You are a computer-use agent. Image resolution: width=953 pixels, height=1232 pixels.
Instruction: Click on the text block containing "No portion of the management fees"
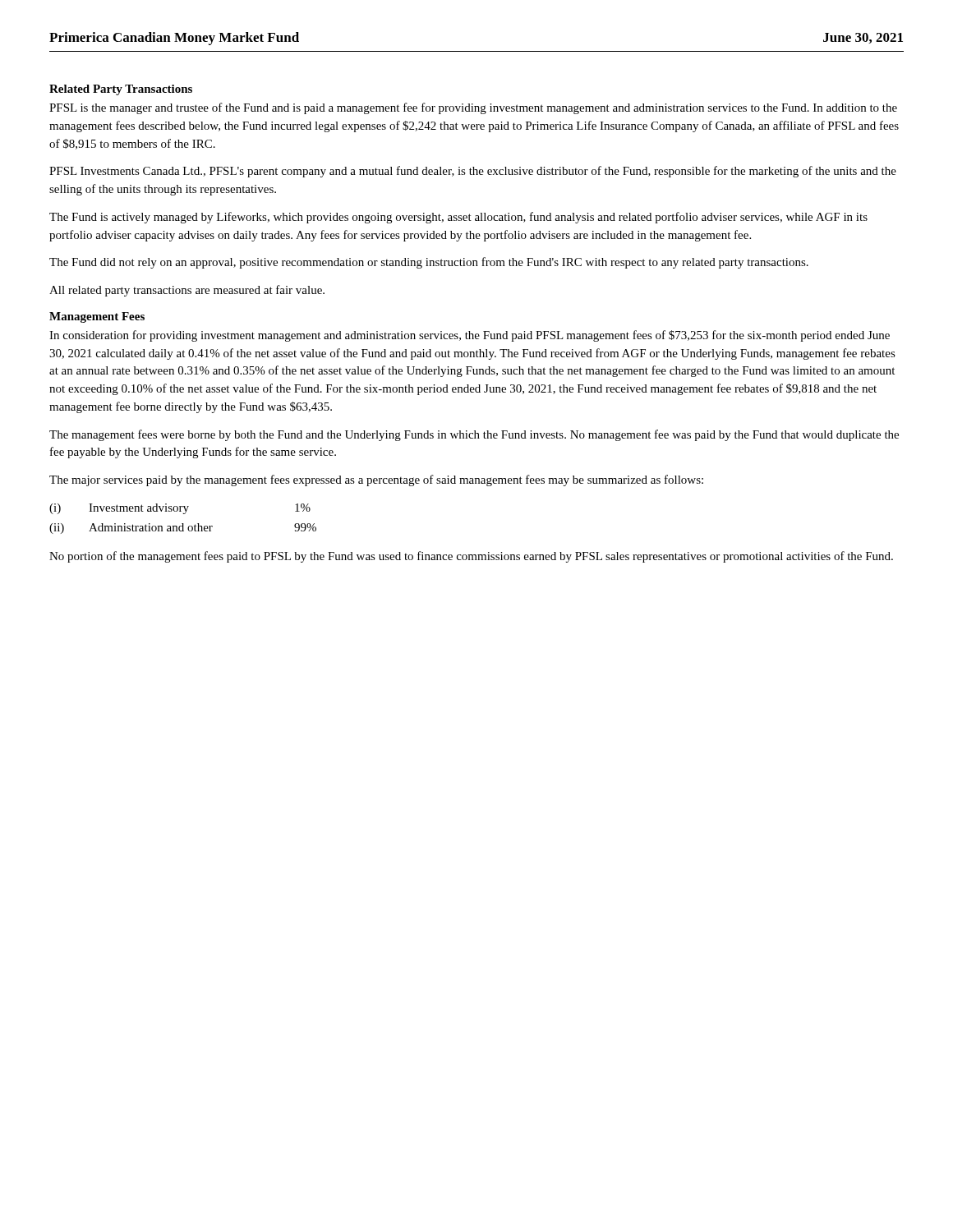471,556
